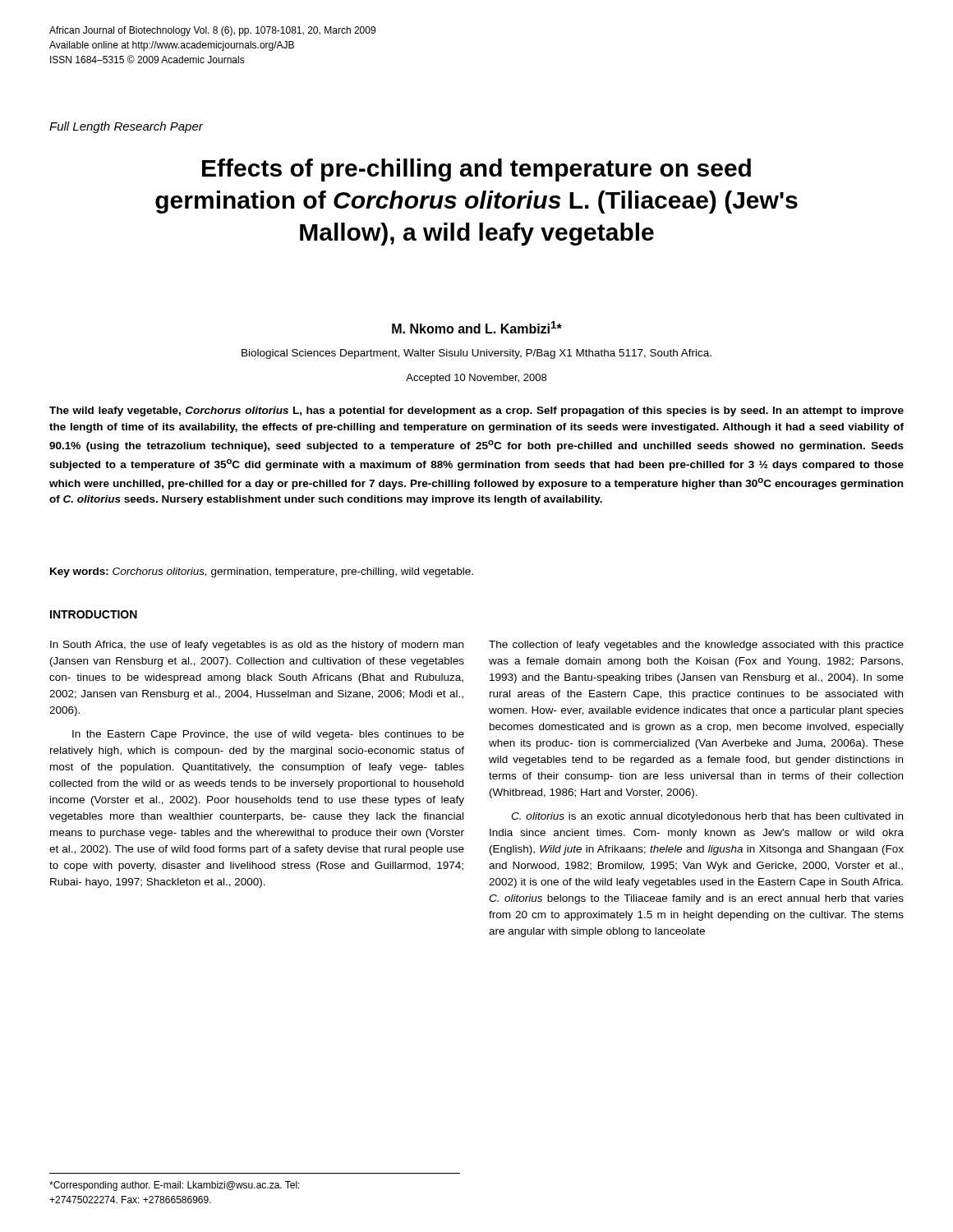
Task: Click on the text block that reads "Key words: Corchorus olitorius,"
Action: pyautogui.click(x=262, y=571)
